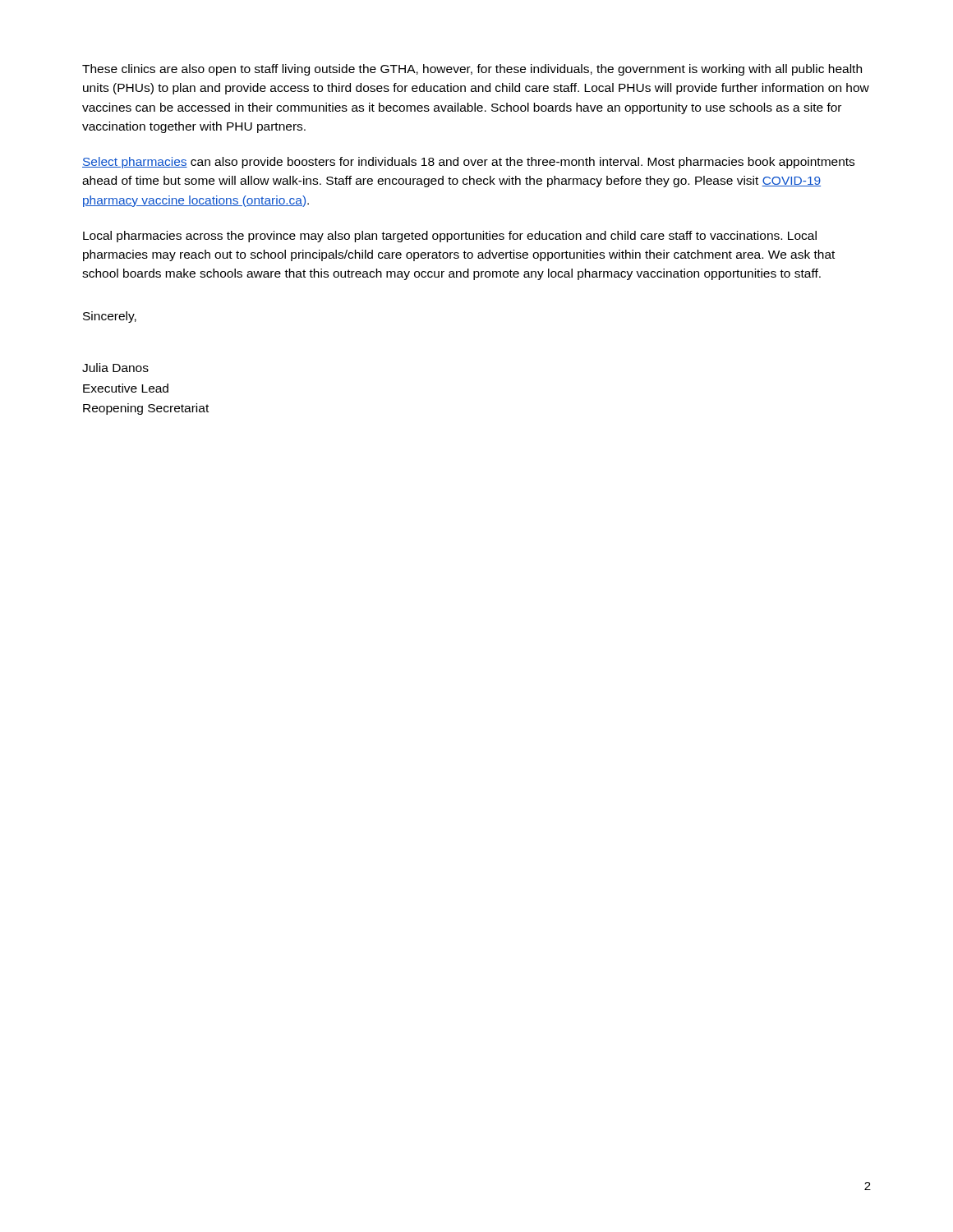Viewport: 953px width, 1232px height.
Task: Locate the text block containing "Select pharmacies can"
Action: pyautogui.click(x=469, y=180)
